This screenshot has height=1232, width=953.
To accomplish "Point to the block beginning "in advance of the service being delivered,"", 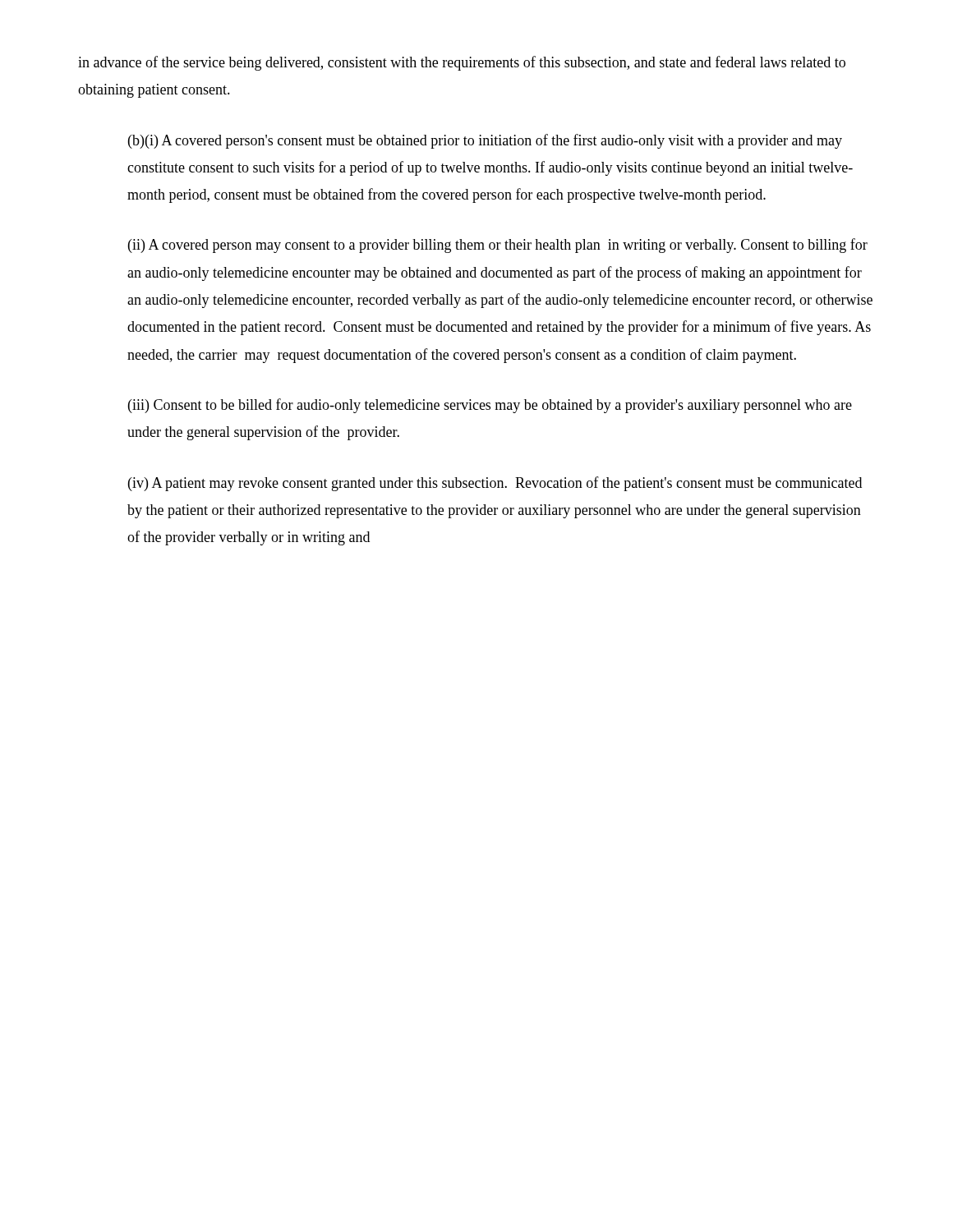I will click(x=476, y=77).
